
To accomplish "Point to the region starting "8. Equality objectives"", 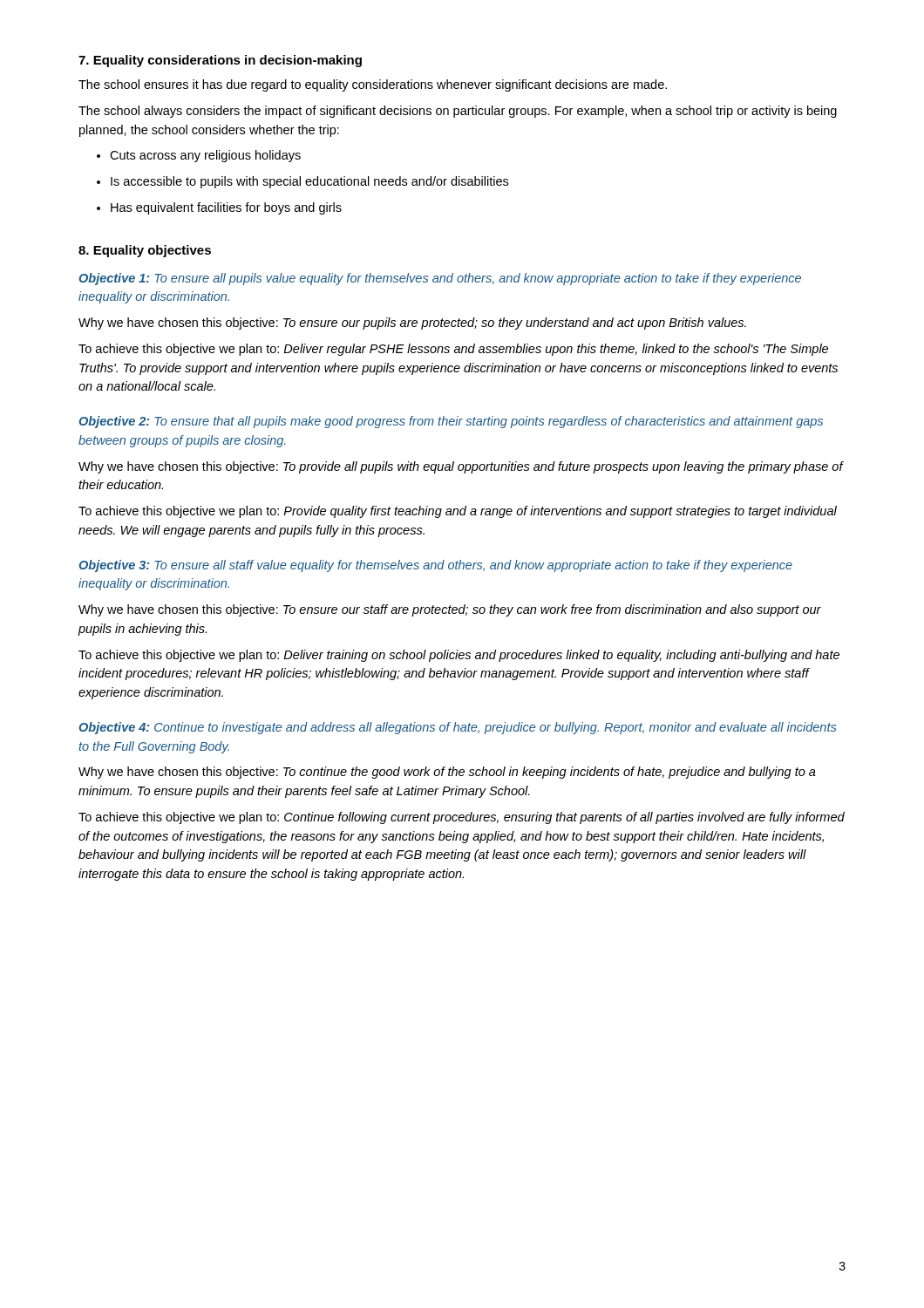I will click(145, 249).
